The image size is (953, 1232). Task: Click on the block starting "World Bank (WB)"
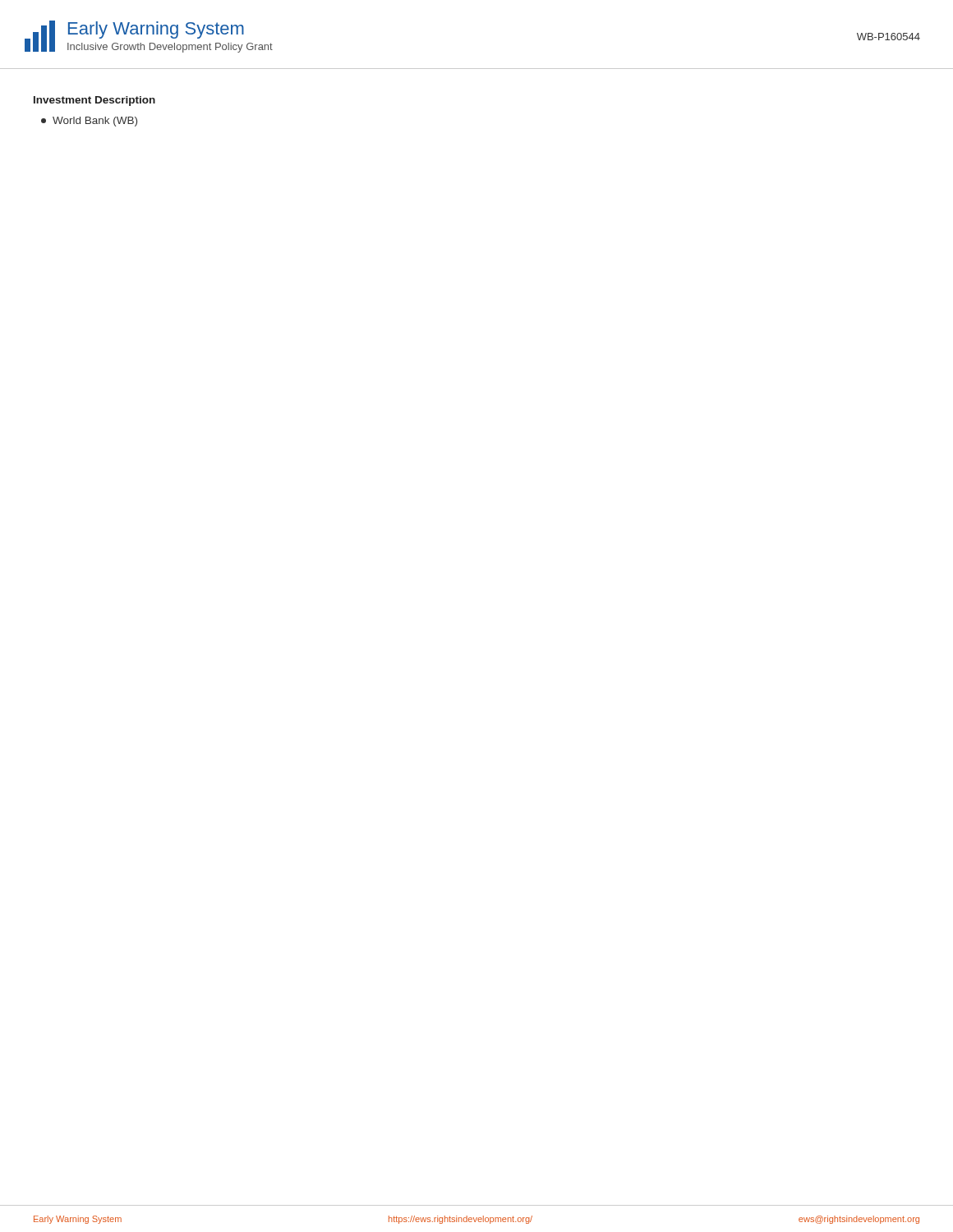pyautogui.click(x=90, y=120)
